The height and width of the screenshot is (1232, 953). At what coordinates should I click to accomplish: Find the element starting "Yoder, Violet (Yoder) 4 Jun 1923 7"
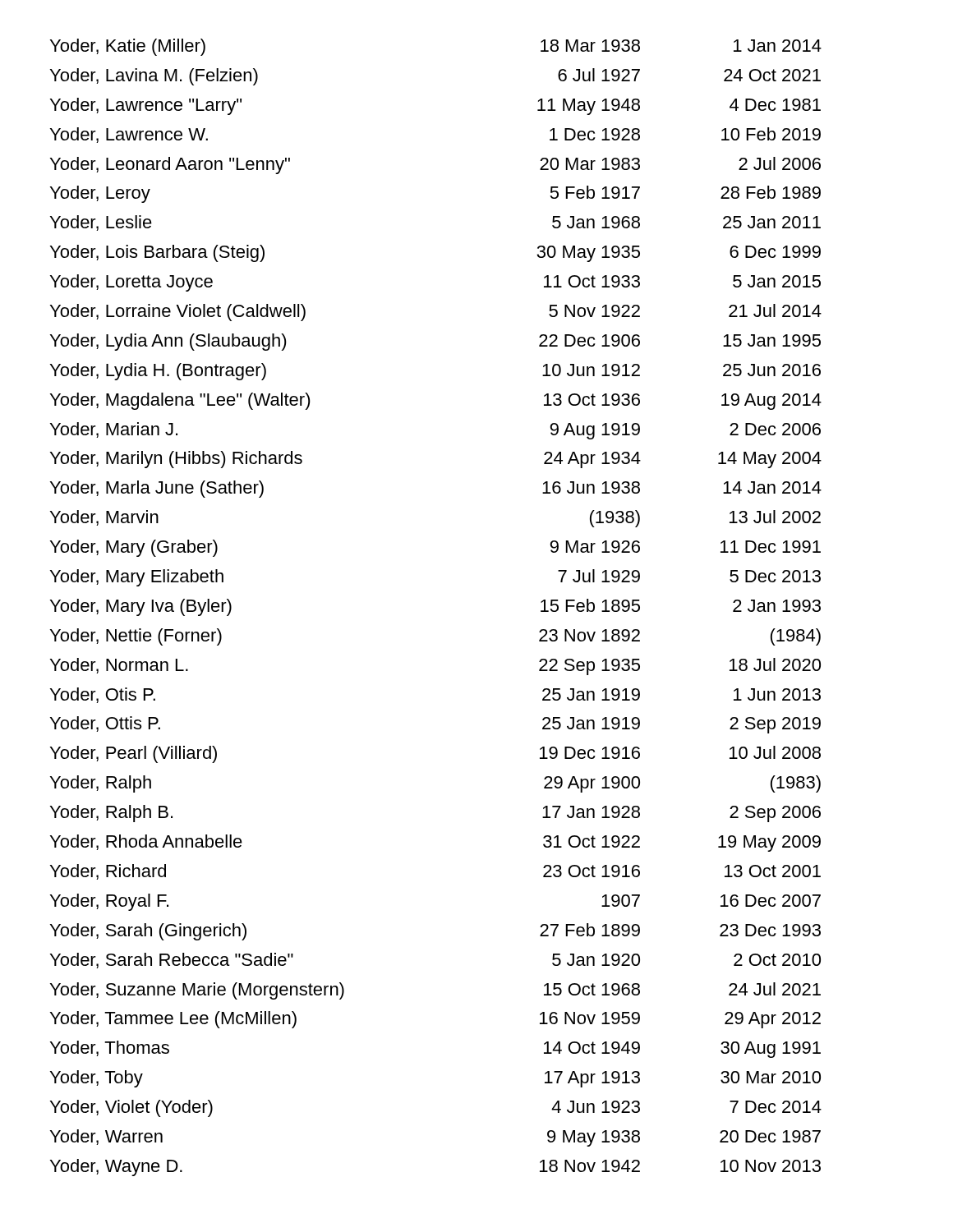click(133, 1108)
